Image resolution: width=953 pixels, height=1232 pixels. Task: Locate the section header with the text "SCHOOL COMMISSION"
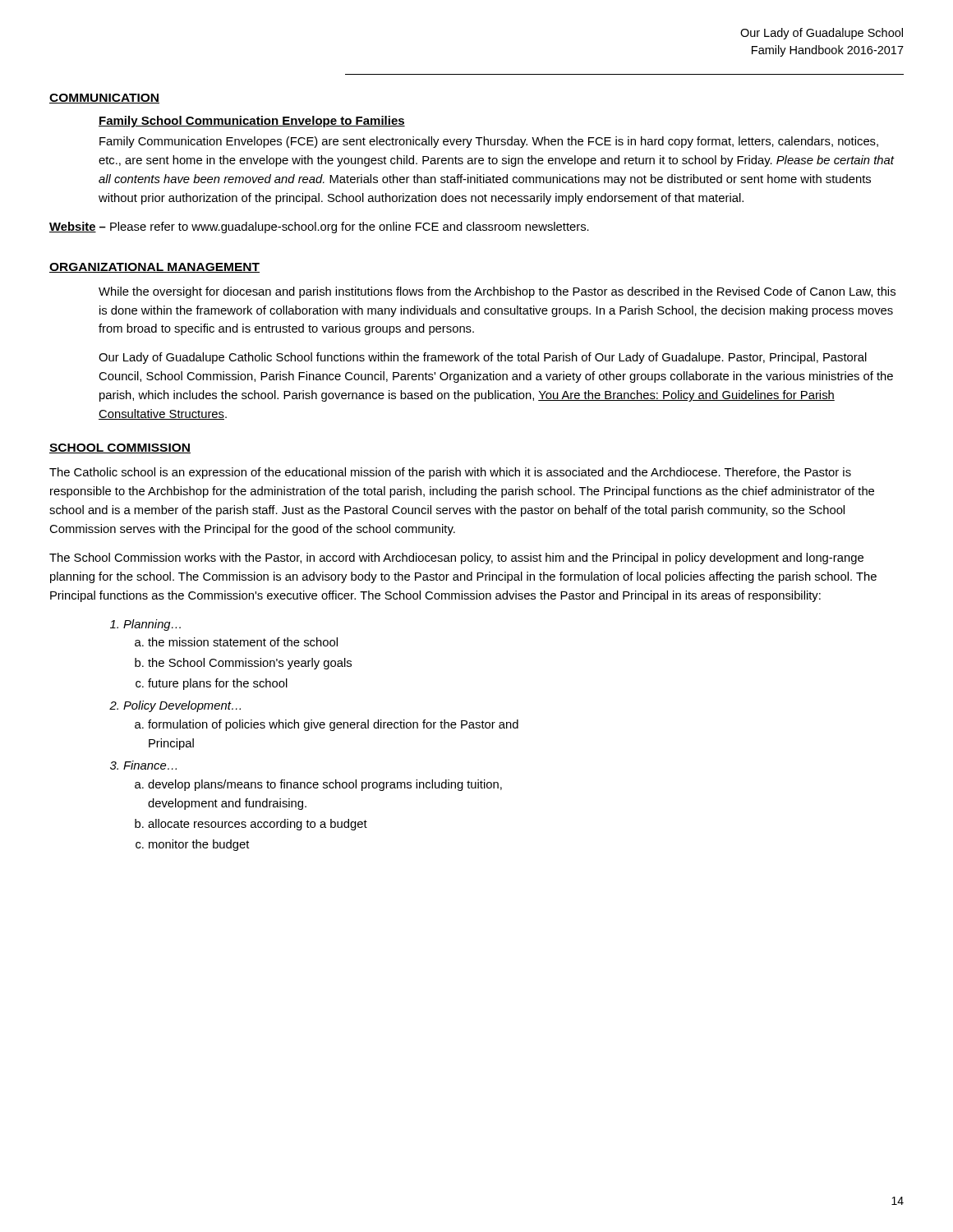120,447
